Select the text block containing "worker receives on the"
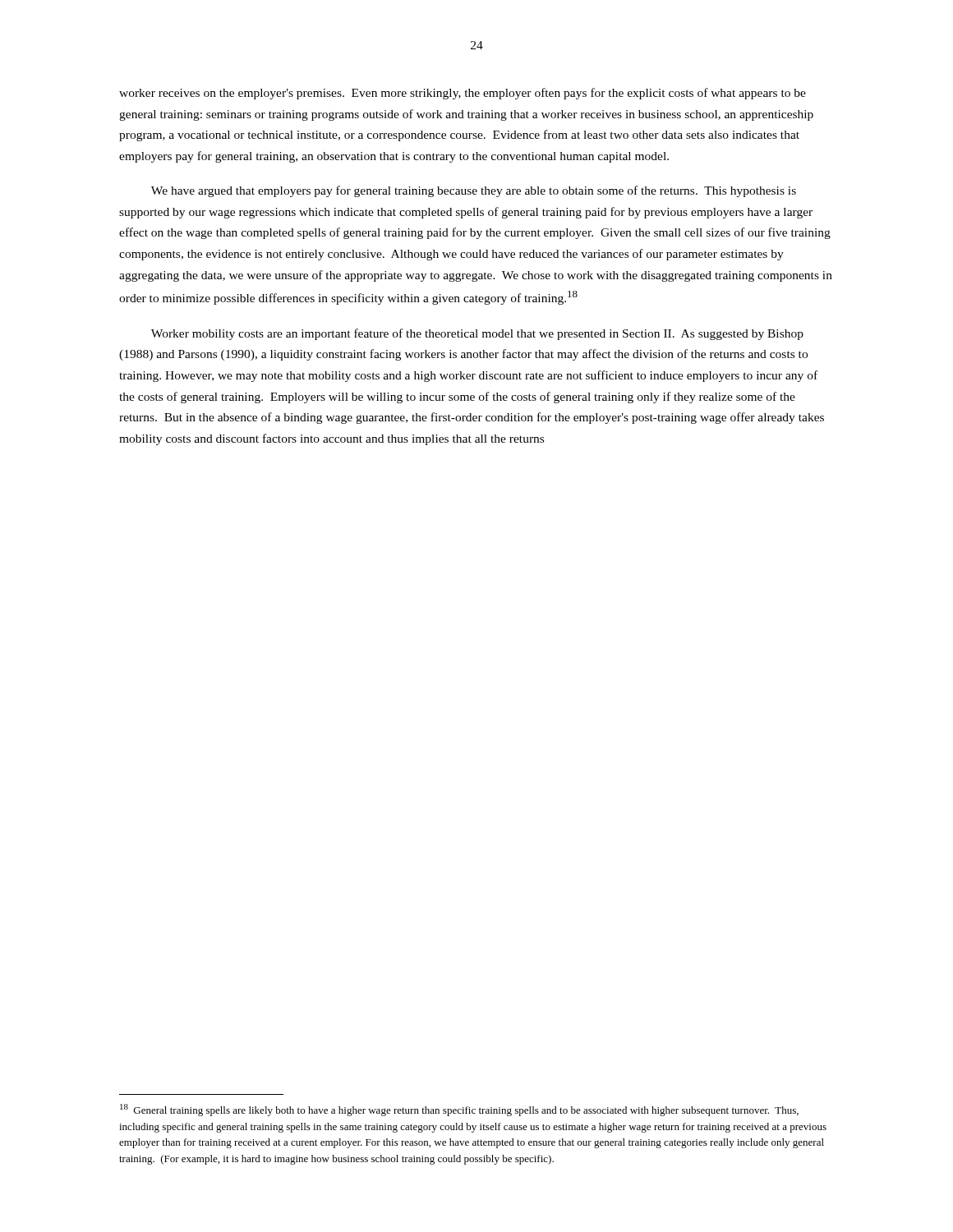The width and height of the screenshot is (953, 1232). tap(466, 124)
